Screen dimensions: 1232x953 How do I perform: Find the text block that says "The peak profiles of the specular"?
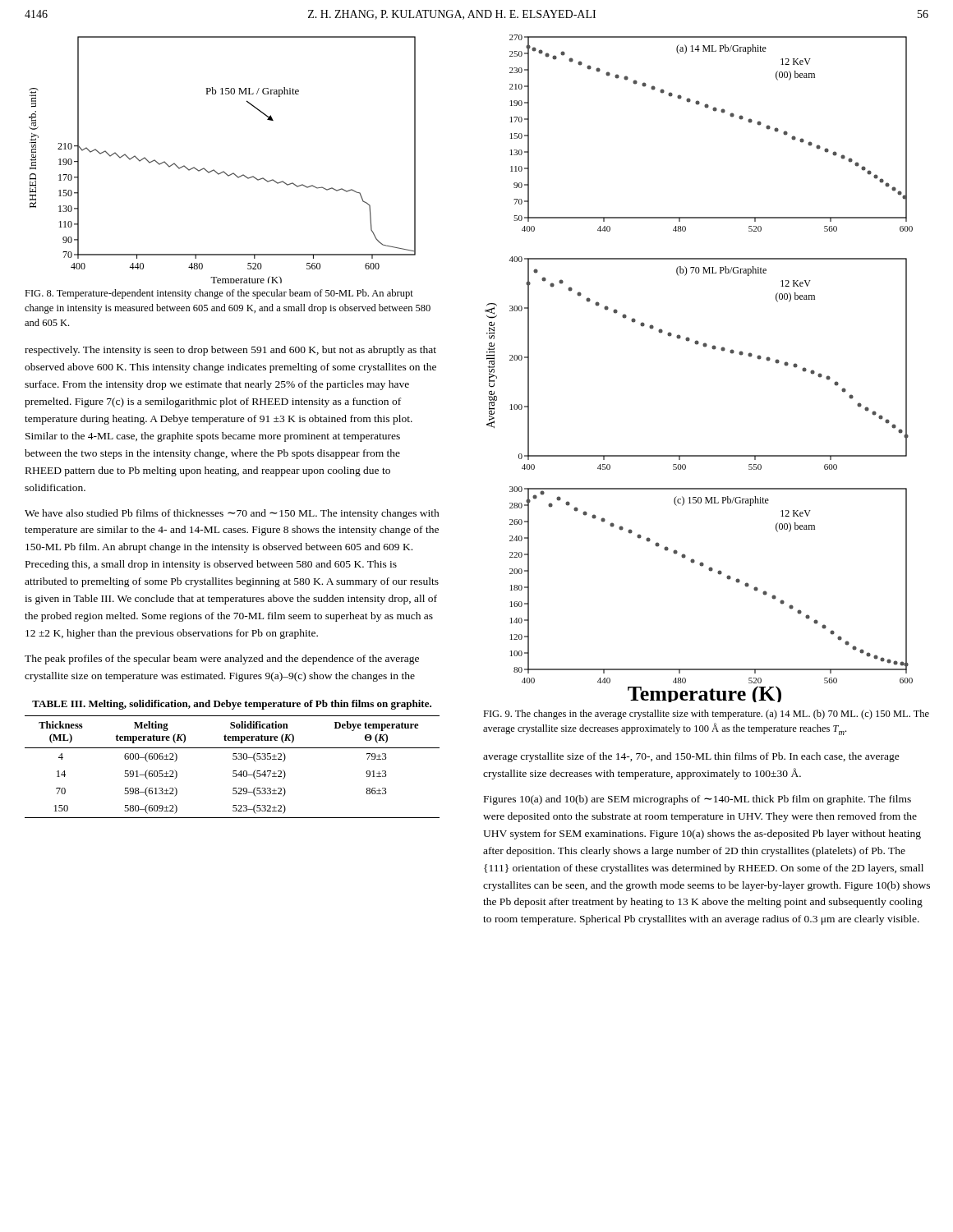coord(222,667)
